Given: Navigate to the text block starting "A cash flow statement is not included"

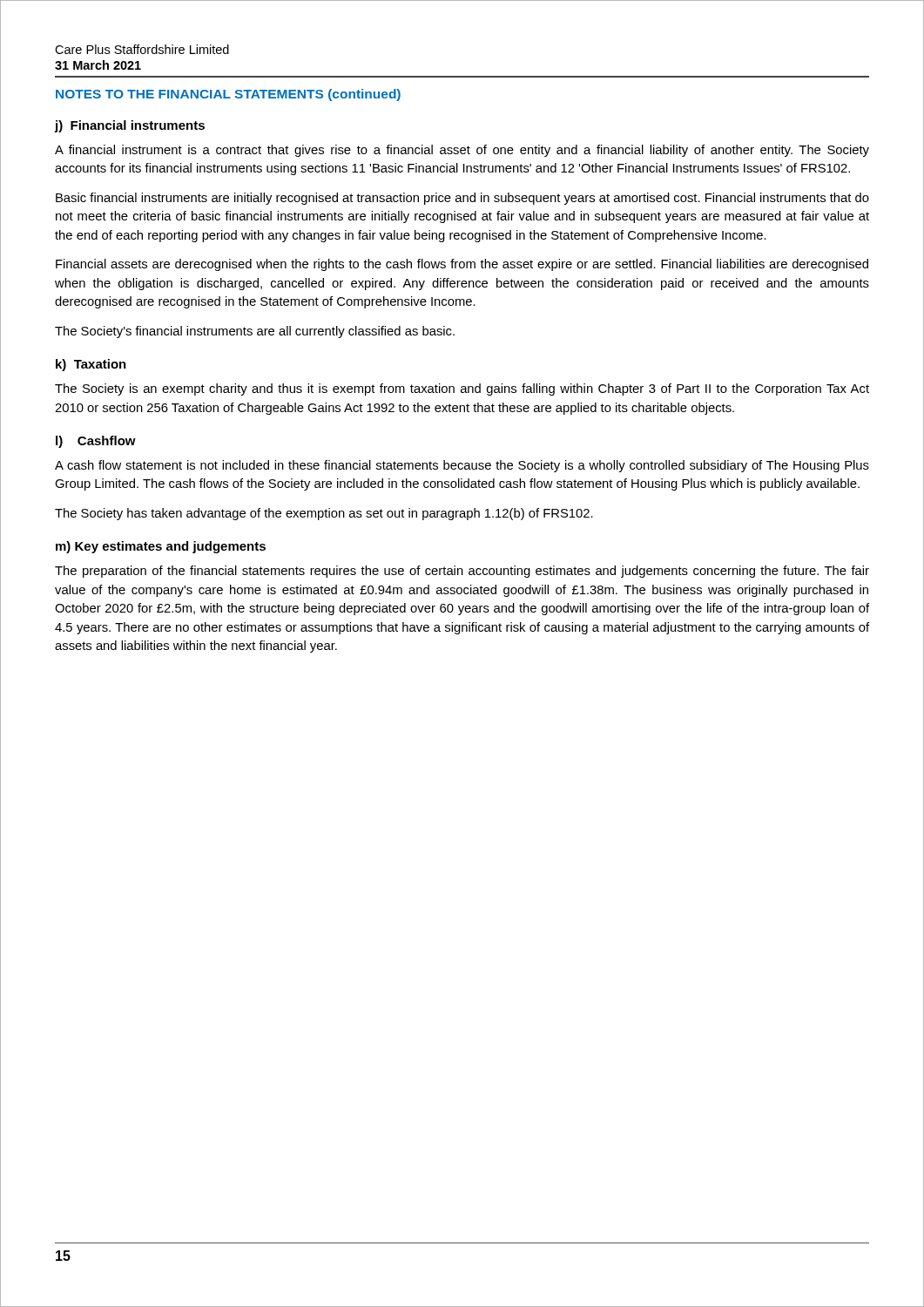Looking at the screenshot, I should point(462,475).
